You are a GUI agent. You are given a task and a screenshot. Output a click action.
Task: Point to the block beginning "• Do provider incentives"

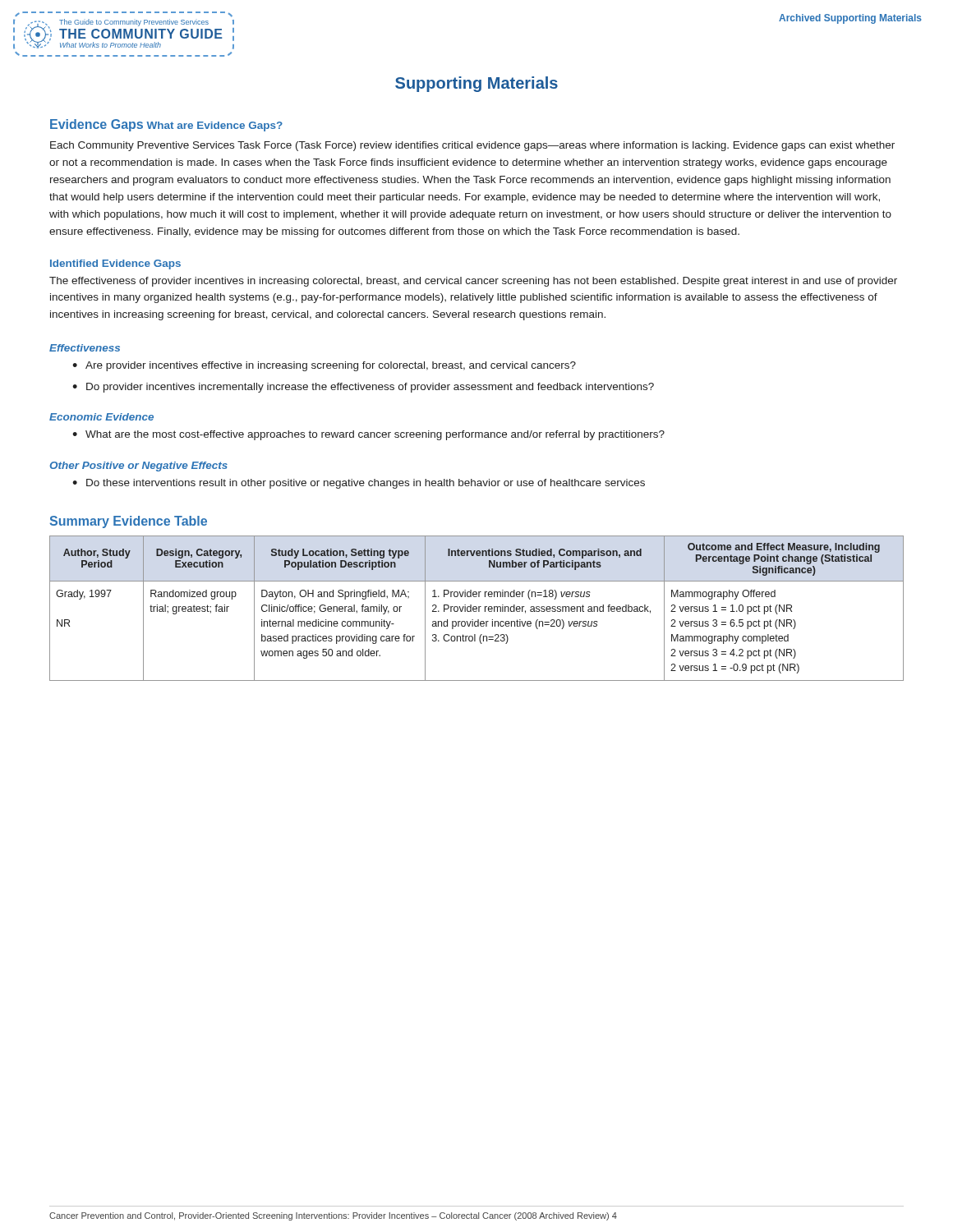click(363, 387)
